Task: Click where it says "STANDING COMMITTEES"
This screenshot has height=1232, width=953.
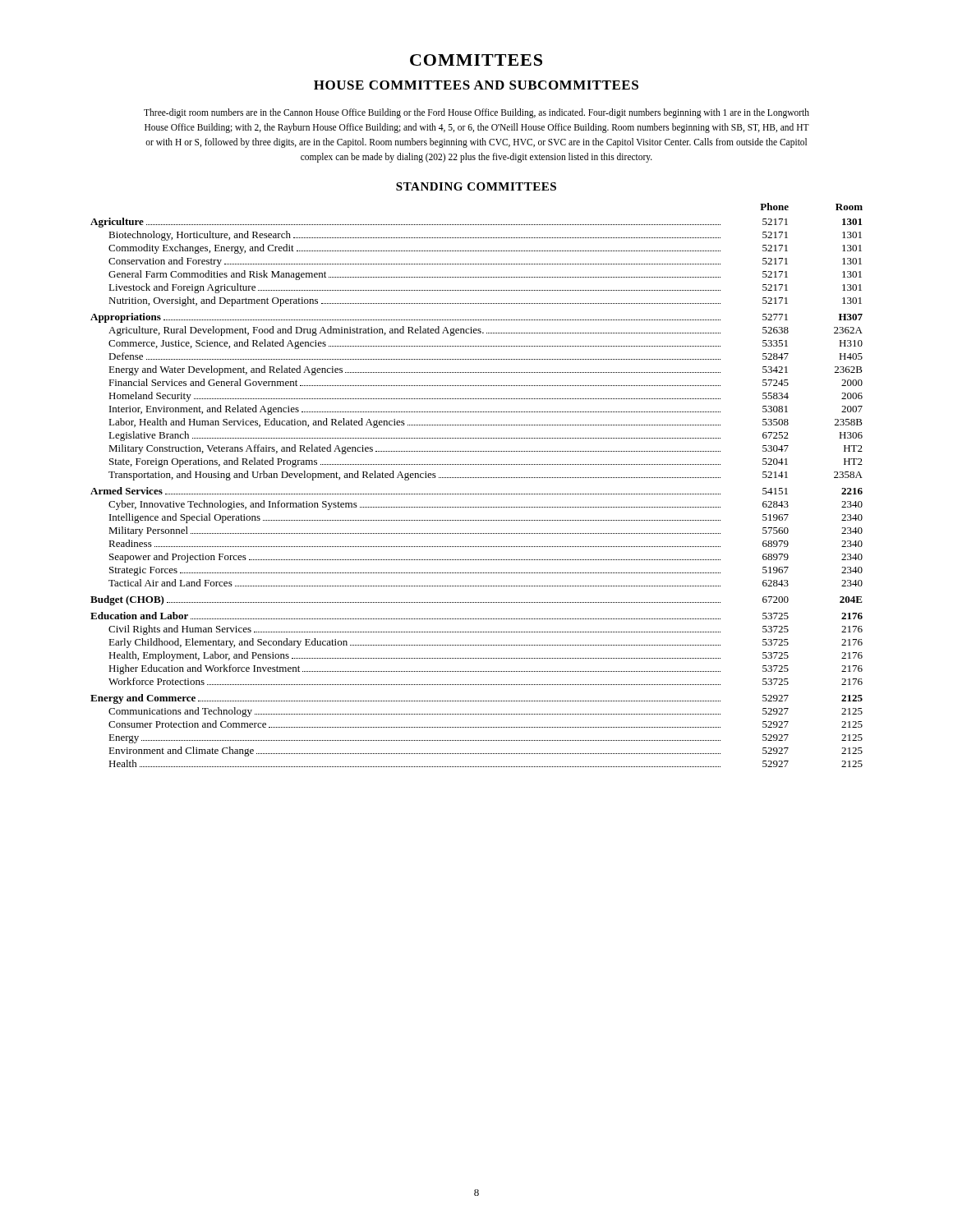Action: coord(476,186)
